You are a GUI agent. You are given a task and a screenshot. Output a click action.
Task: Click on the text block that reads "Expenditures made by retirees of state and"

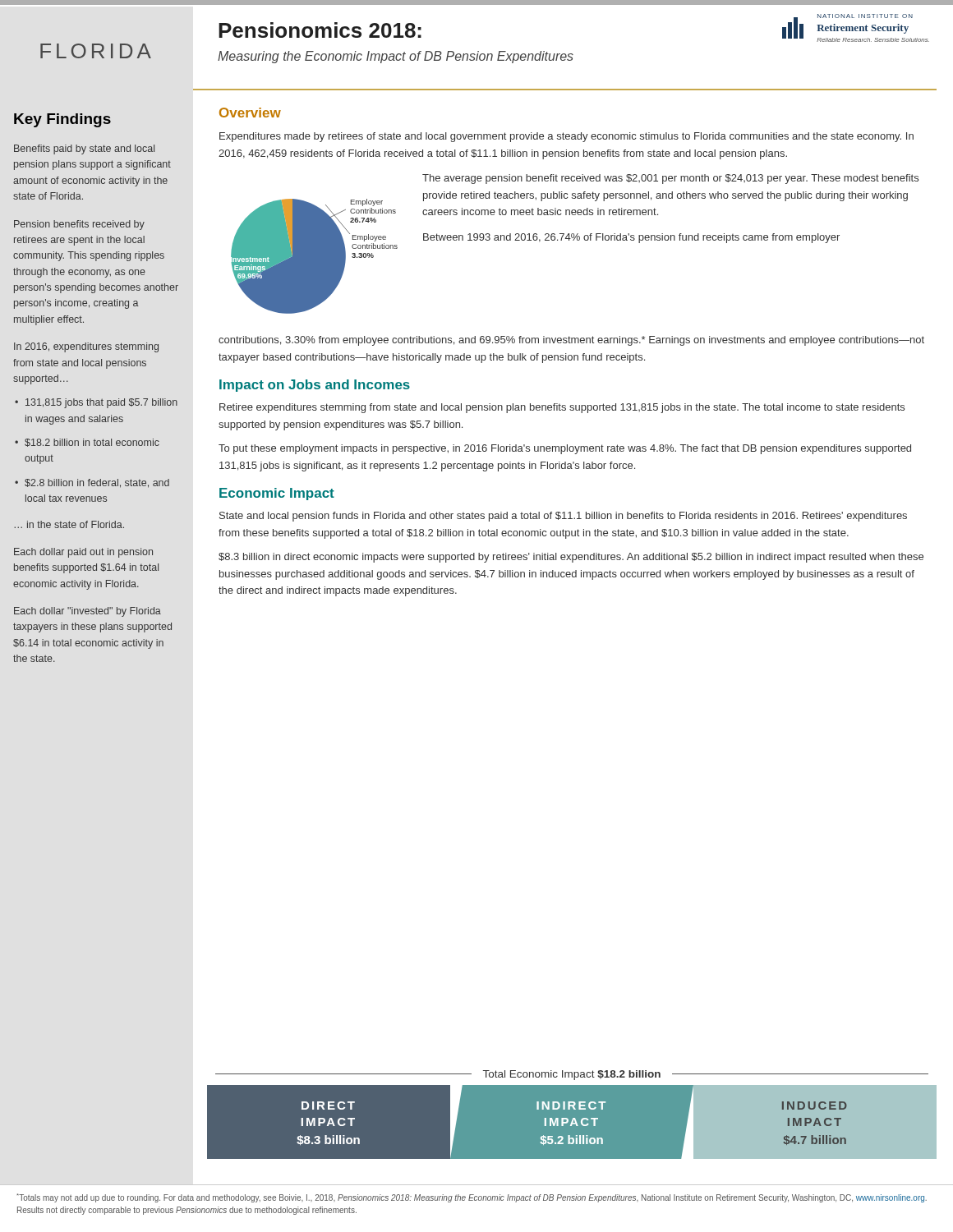tap(566, 144)
